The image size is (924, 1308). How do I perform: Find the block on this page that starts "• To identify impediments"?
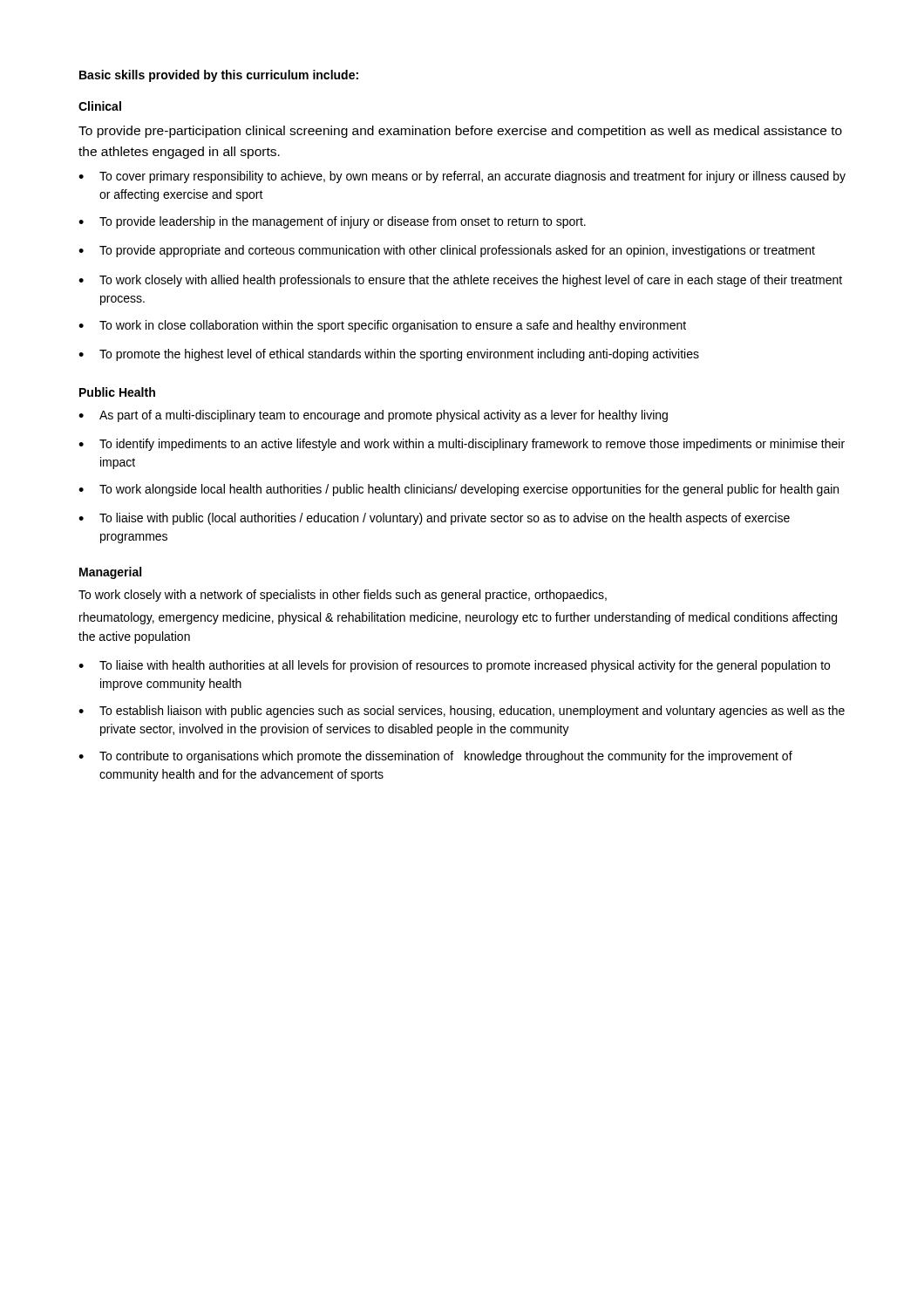tap(462, 453)
